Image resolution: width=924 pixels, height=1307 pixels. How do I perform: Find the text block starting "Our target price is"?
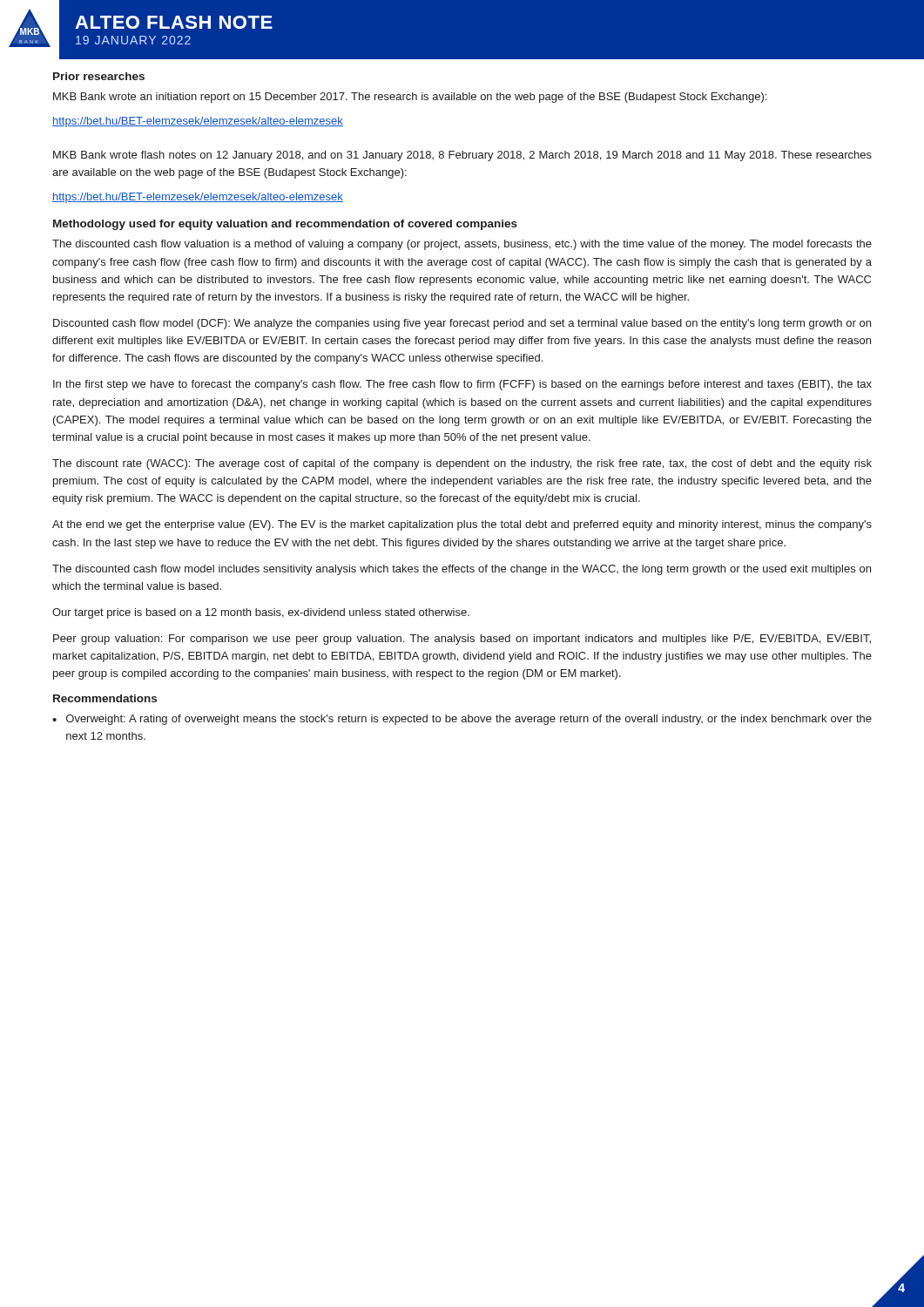[261, 612]
